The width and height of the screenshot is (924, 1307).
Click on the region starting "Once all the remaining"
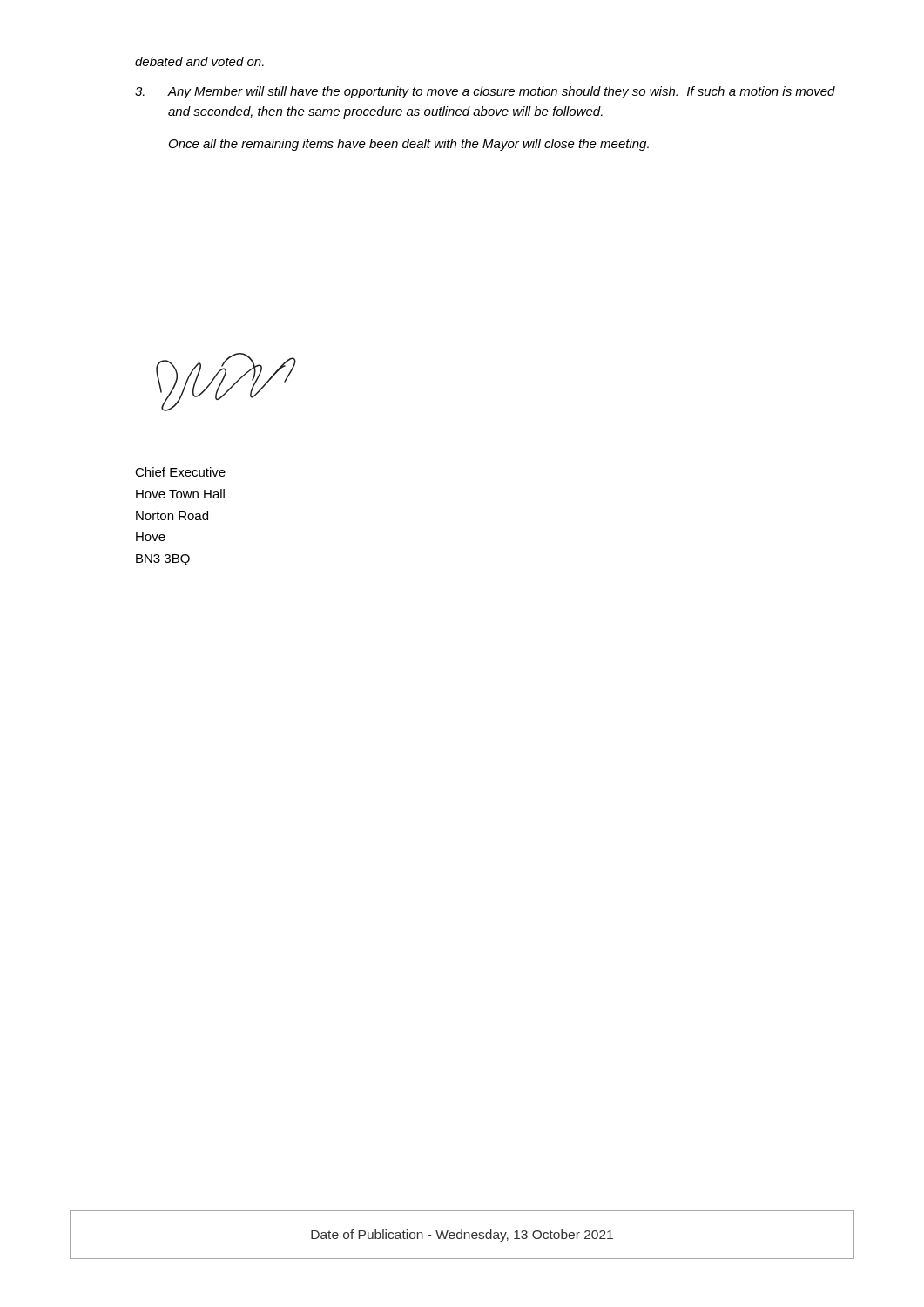(409, 143)
